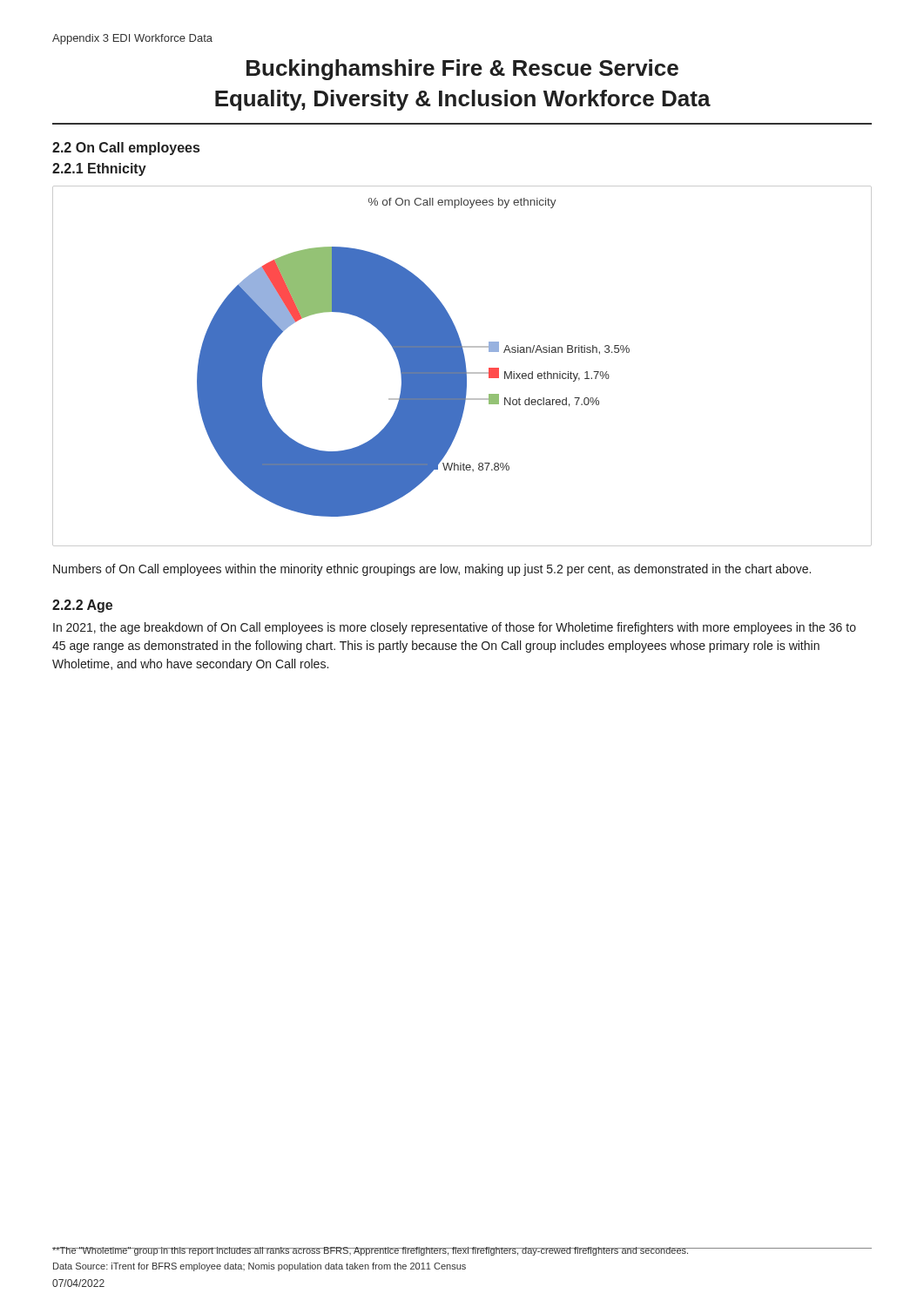Image resolution: width=924 pixels, height=1307 pixels.
Task: Find the text starting "In 2021, the age breakdown of"
Action: tap(454, 646)
